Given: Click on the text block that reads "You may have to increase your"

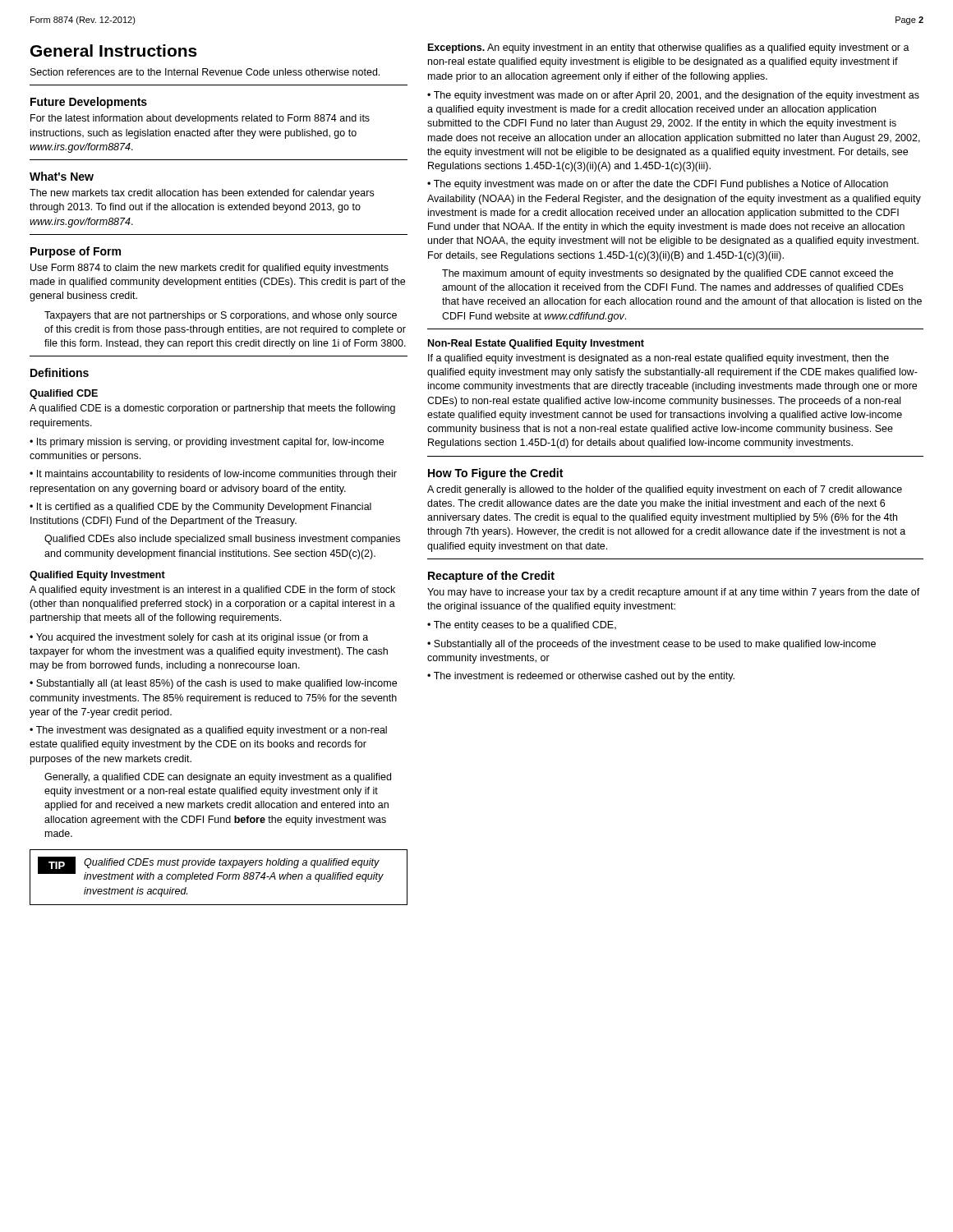Looking at the screenshot, I should (675, 600).
